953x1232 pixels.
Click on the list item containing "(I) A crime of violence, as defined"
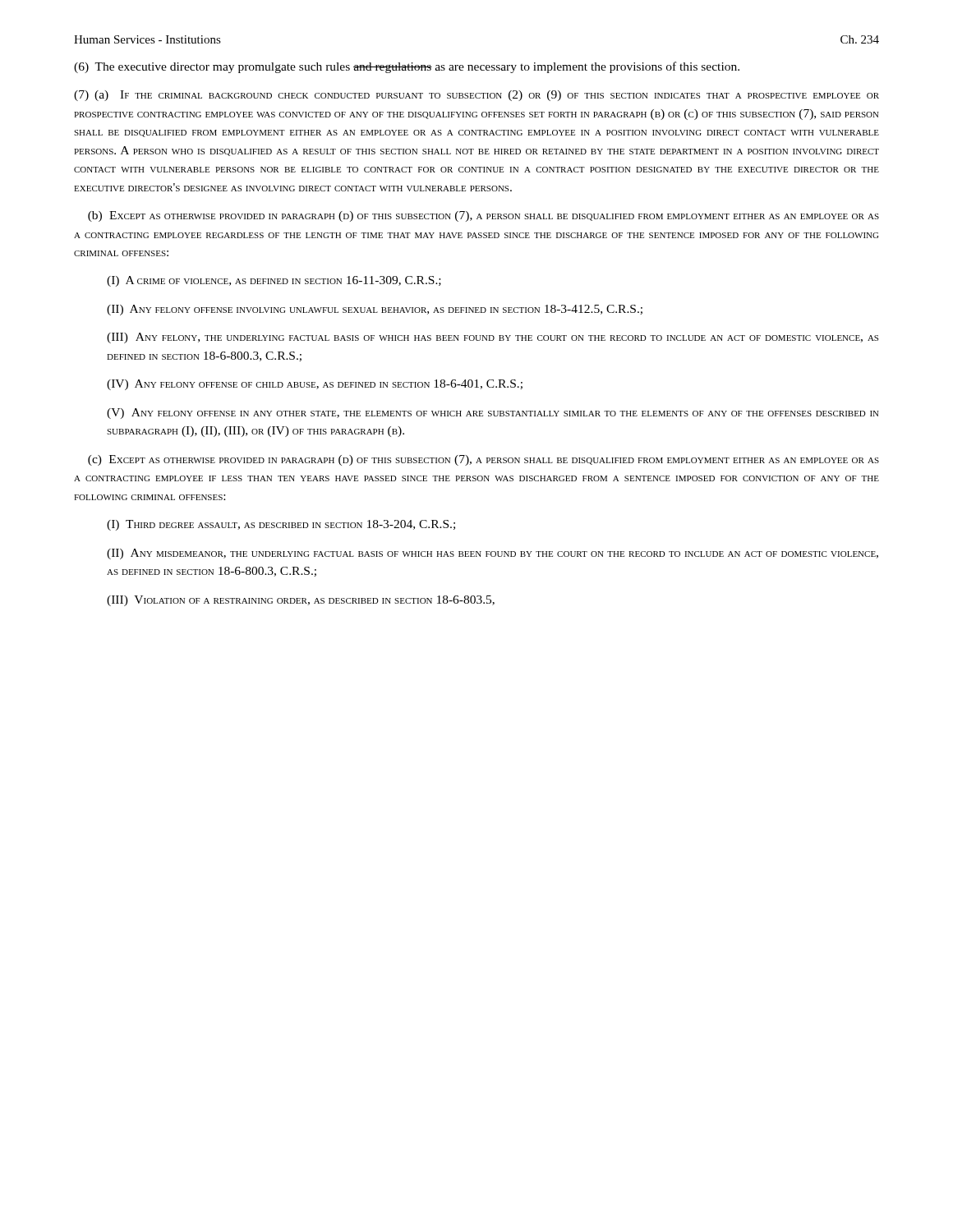pos(274,280)
